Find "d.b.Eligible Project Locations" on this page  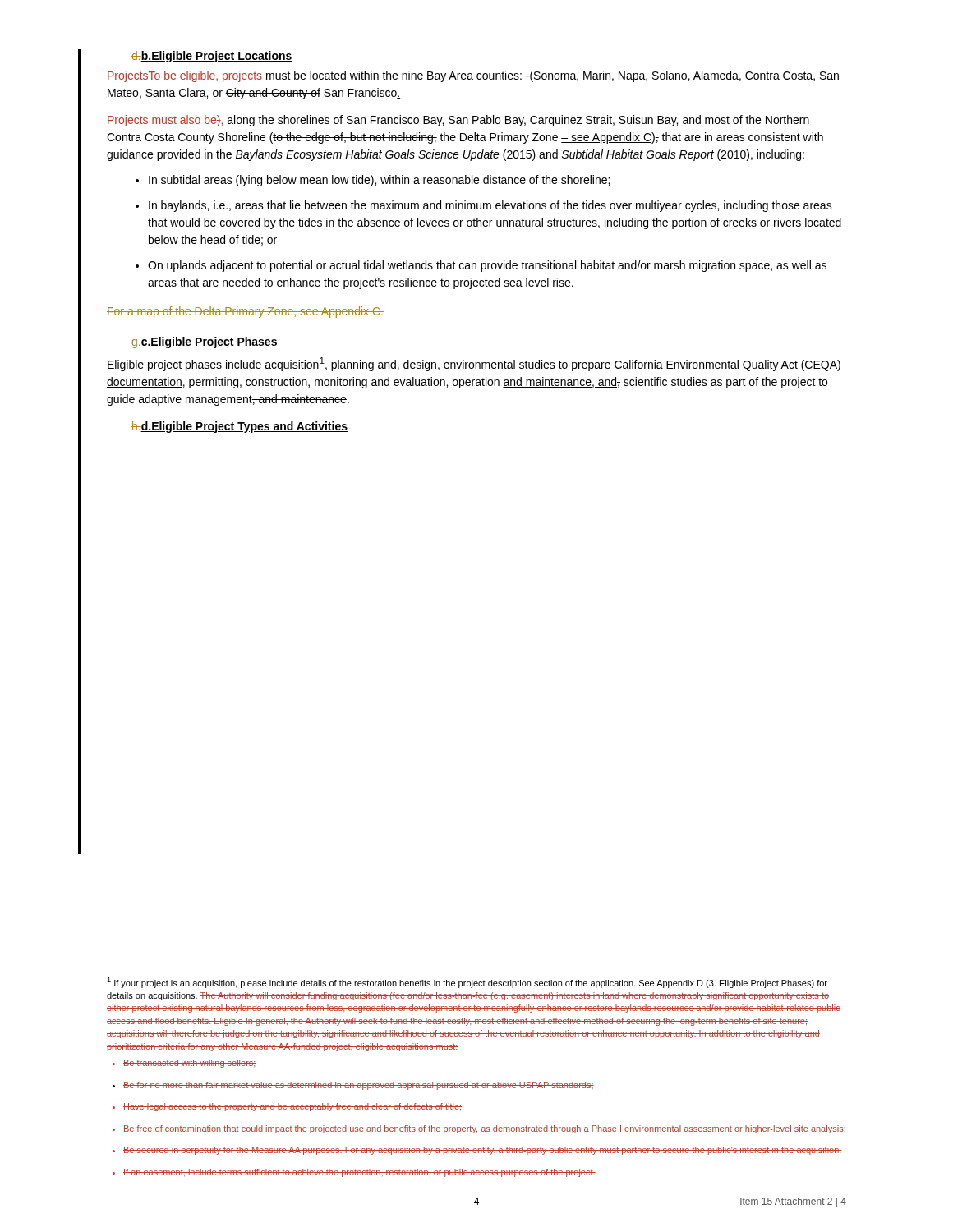212,56
